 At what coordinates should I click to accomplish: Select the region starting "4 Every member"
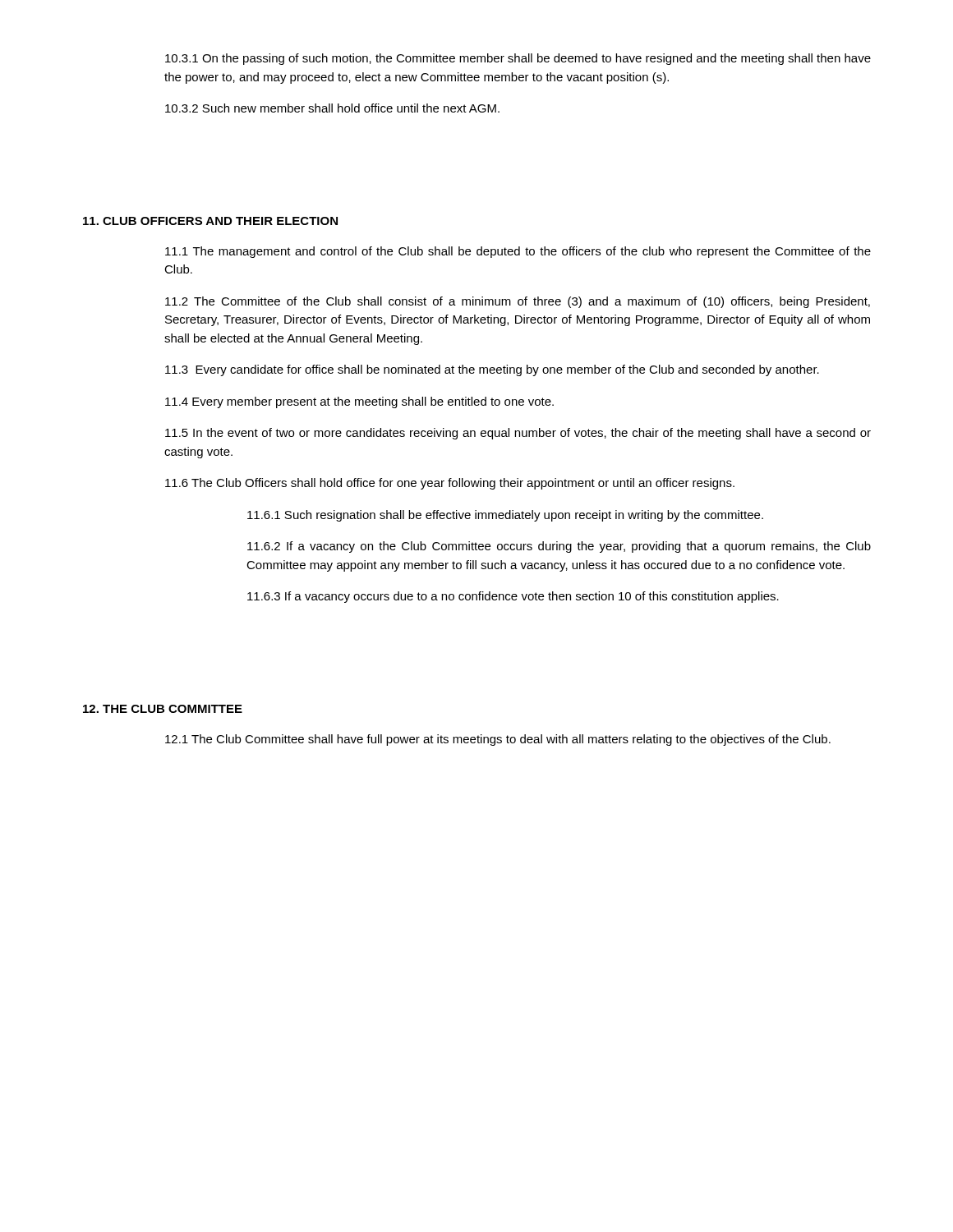[x=360, y=401]
